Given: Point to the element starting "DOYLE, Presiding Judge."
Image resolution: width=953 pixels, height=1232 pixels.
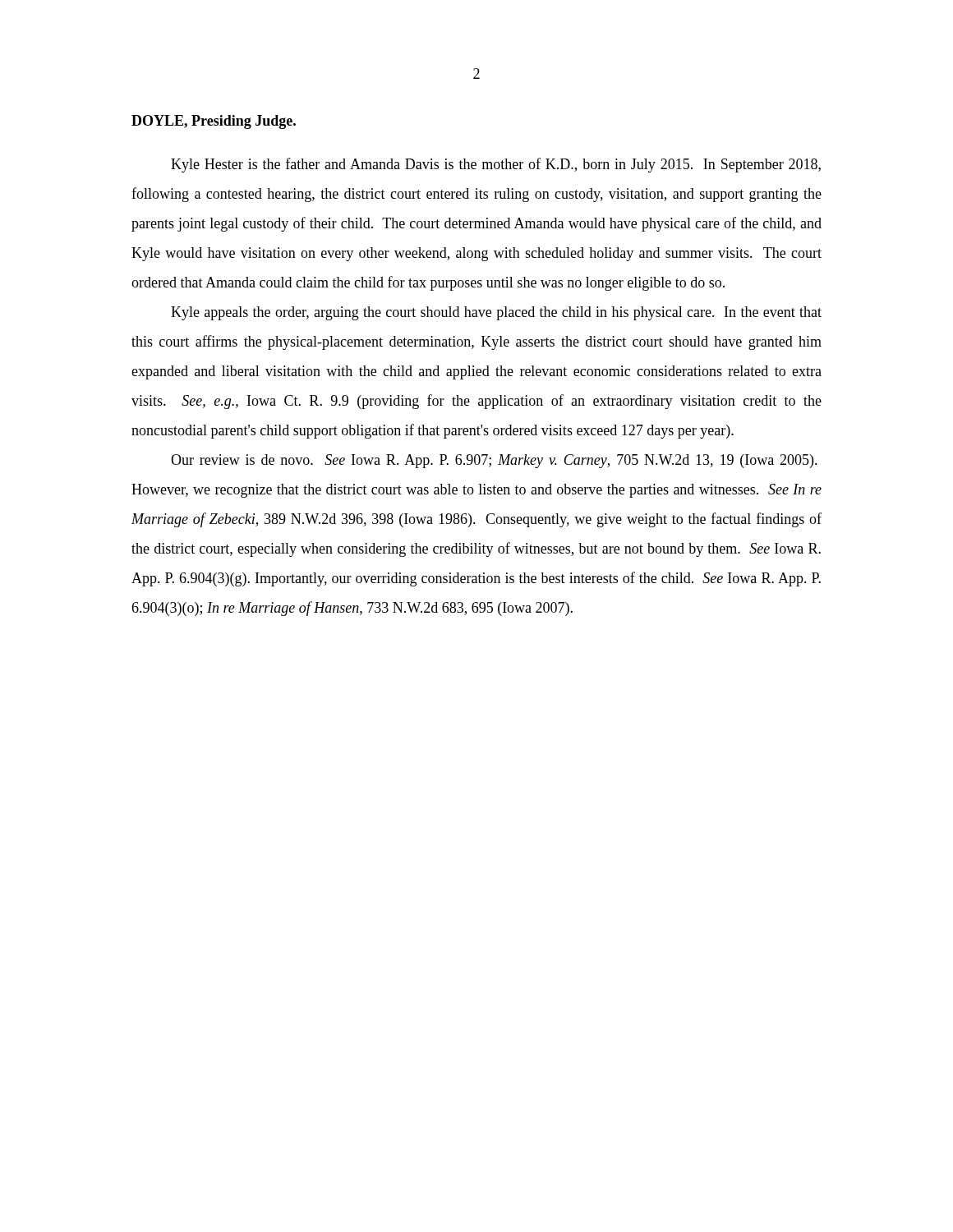Looking at the screenshot, I should 214,121.
